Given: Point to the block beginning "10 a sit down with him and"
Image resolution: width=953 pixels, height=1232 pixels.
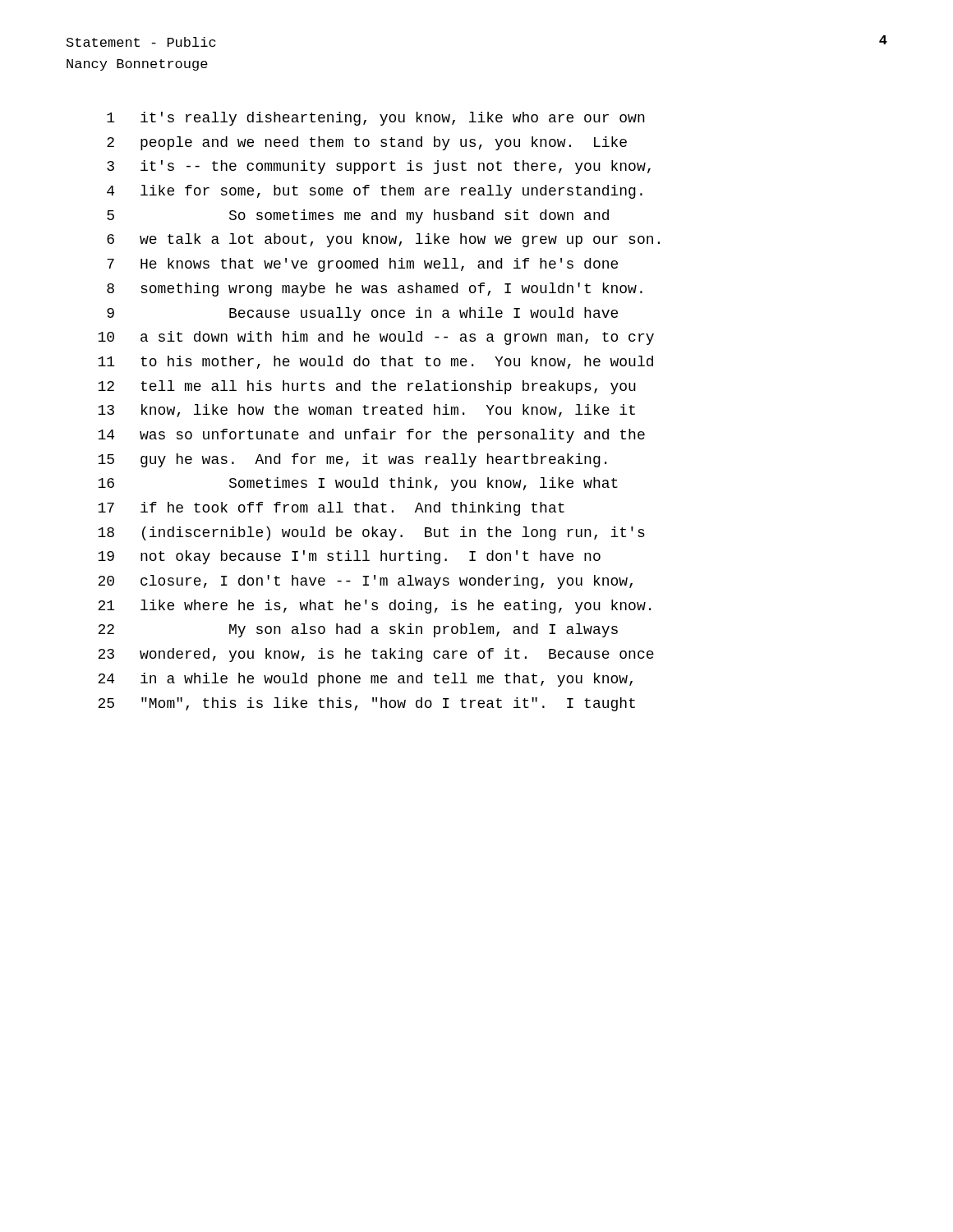Looking at the screenshot, I should click(x=476, y=338).
